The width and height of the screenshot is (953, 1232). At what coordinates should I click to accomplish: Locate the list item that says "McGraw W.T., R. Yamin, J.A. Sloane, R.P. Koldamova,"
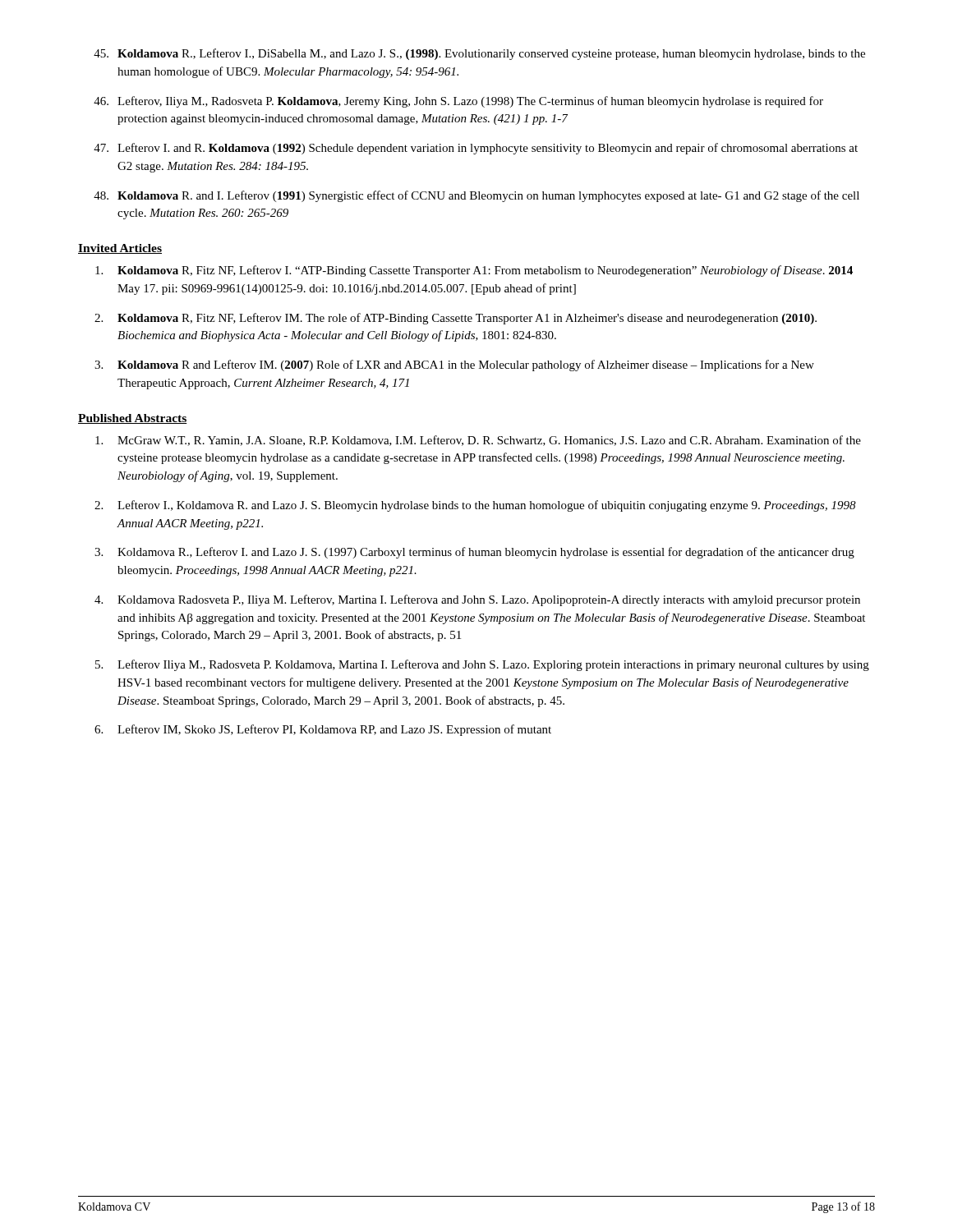pyautogui.click(x=485, y=458)
